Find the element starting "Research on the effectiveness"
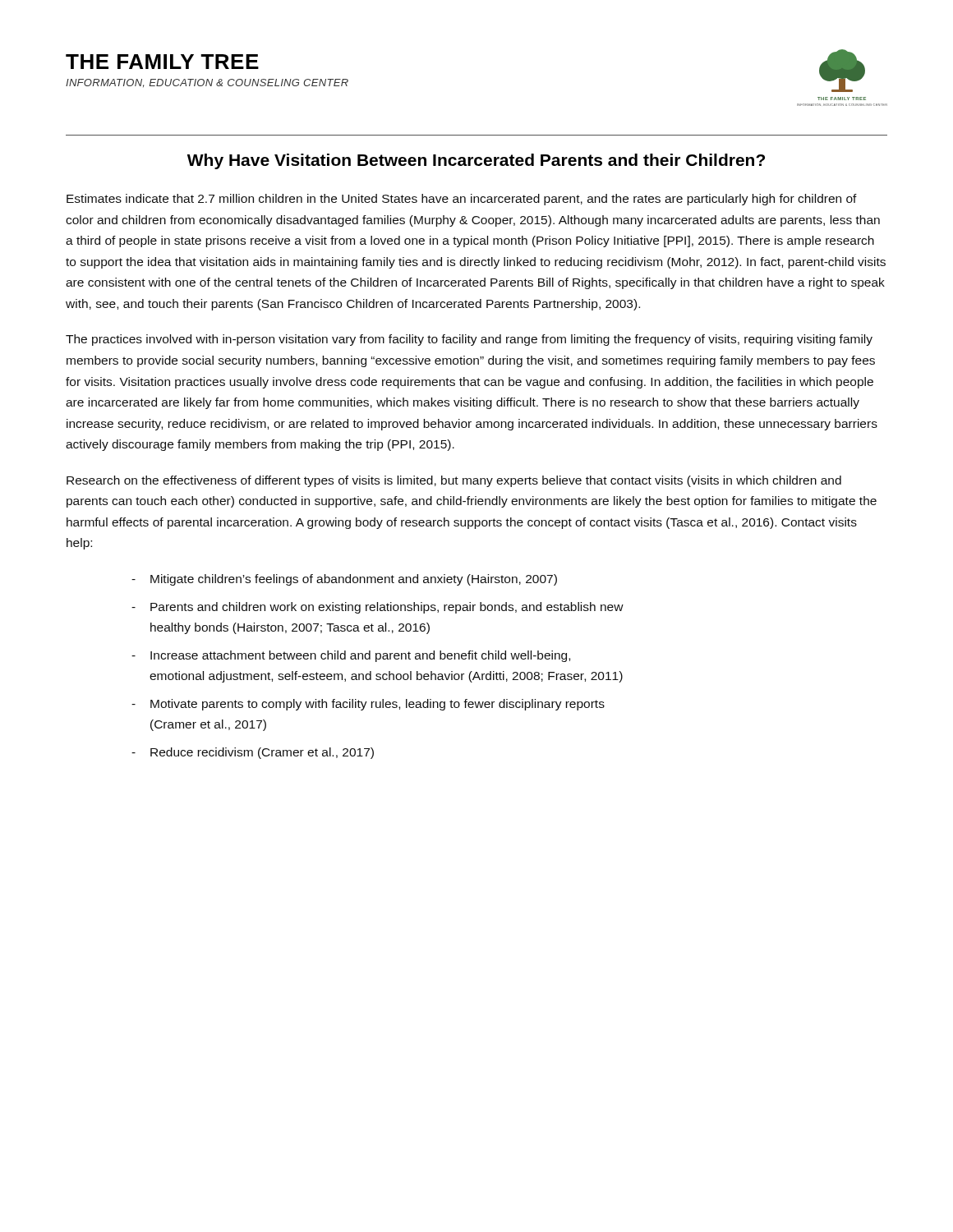This screenshot has height=1232, width=953. pyautogui.click(x=471, y=511)
